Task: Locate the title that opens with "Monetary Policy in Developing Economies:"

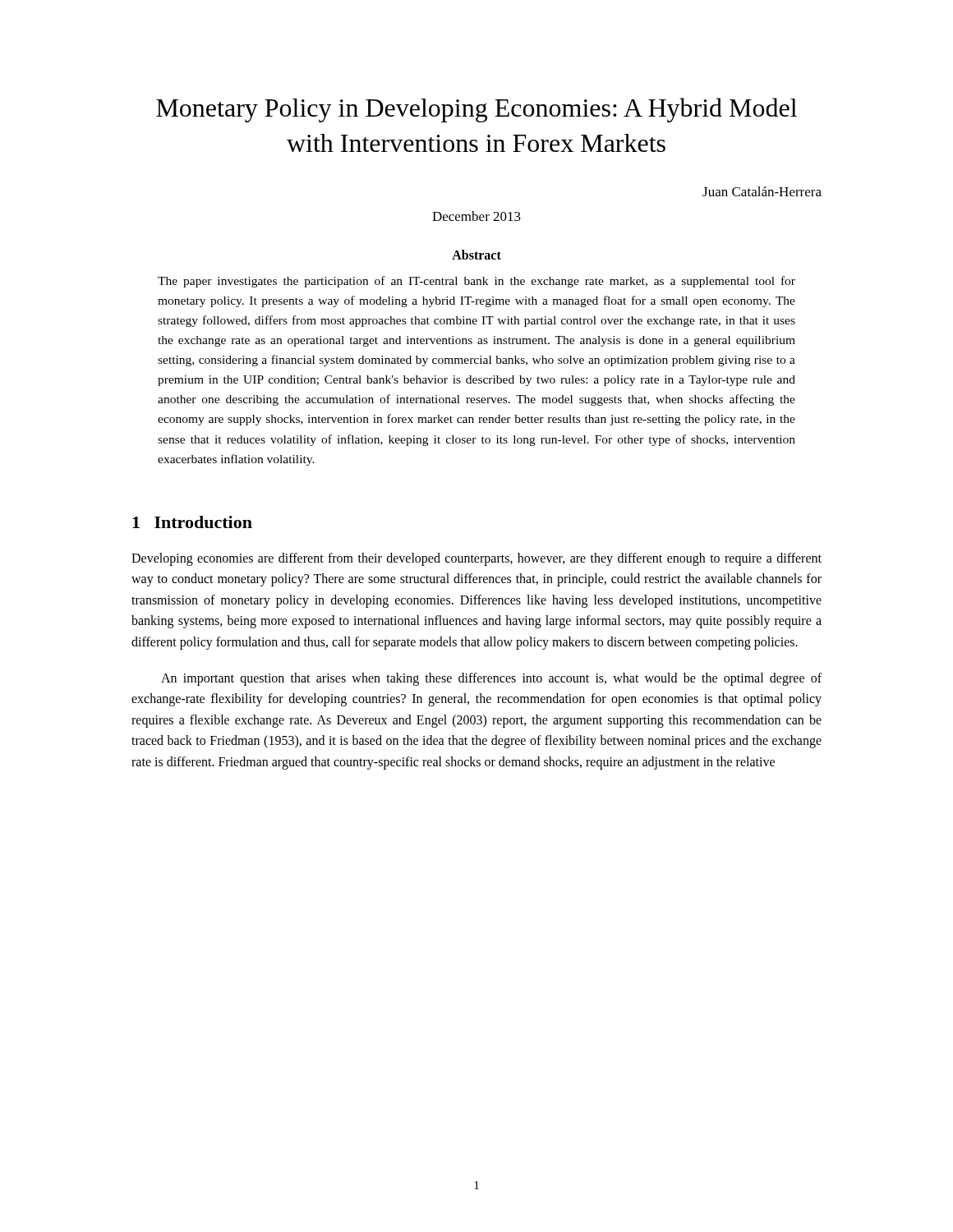Action: (476, 125)
